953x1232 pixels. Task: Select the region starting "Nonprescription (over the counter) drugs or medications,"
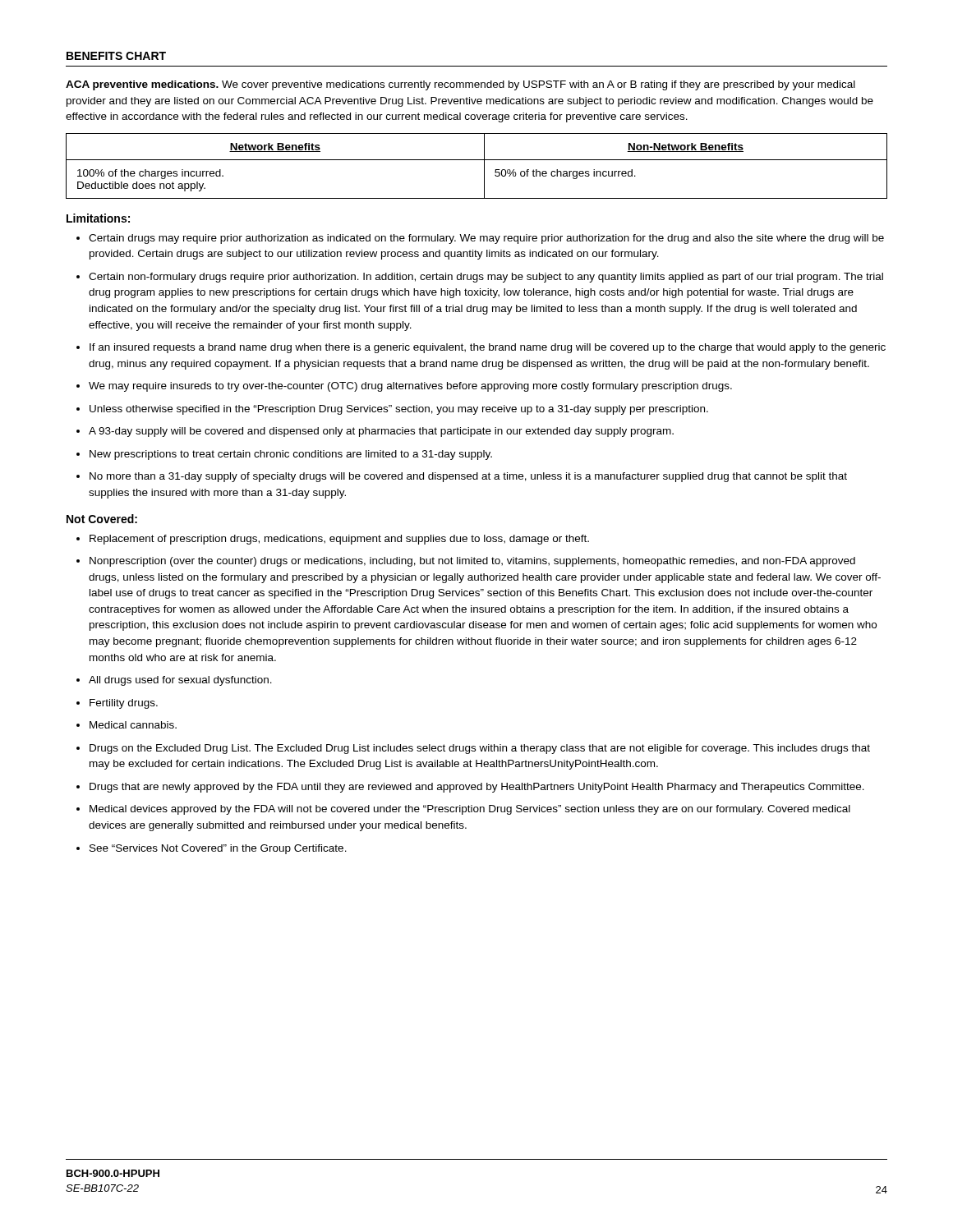[476, 609]
